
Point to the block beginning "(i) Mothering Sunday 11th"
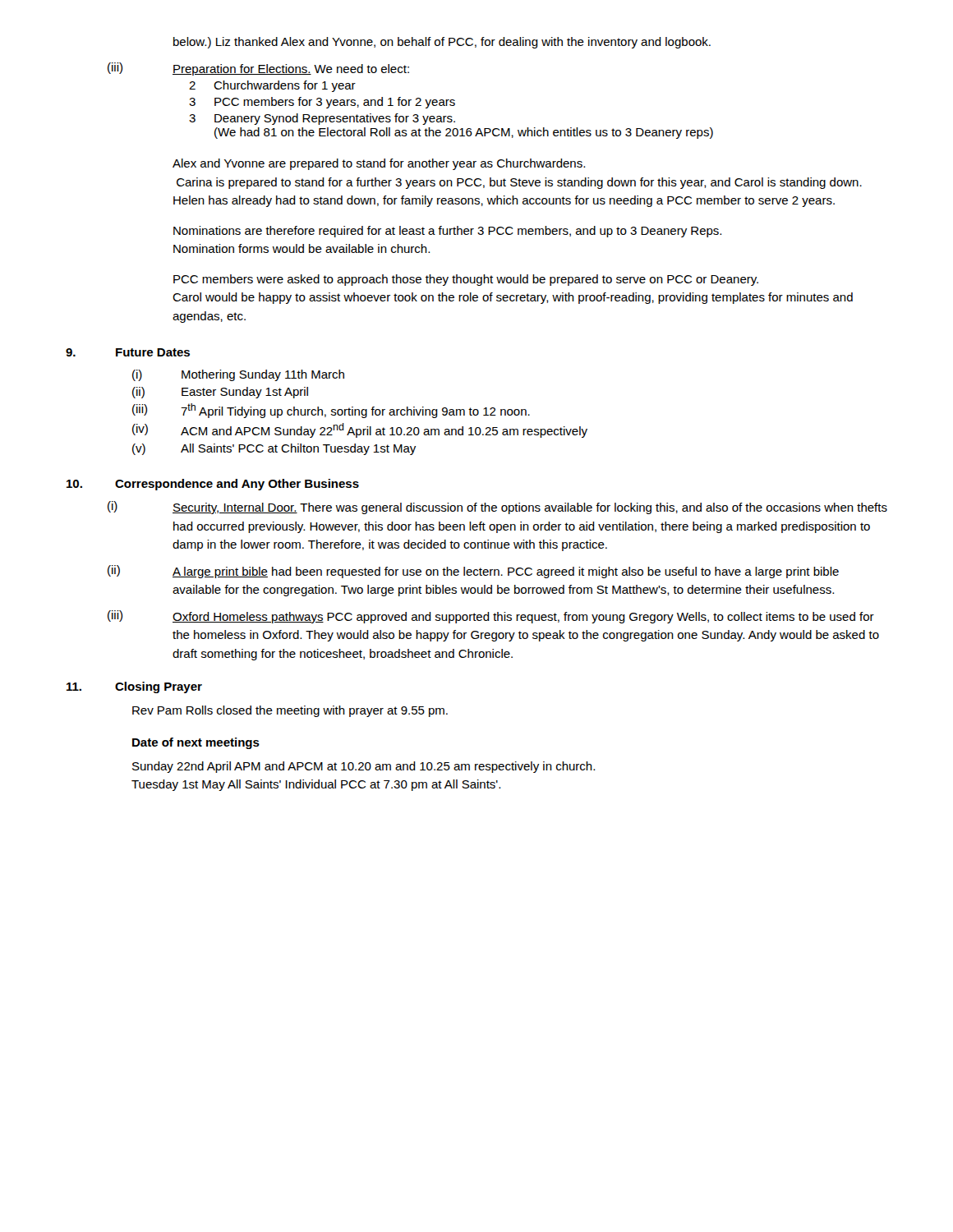point(238,375)
